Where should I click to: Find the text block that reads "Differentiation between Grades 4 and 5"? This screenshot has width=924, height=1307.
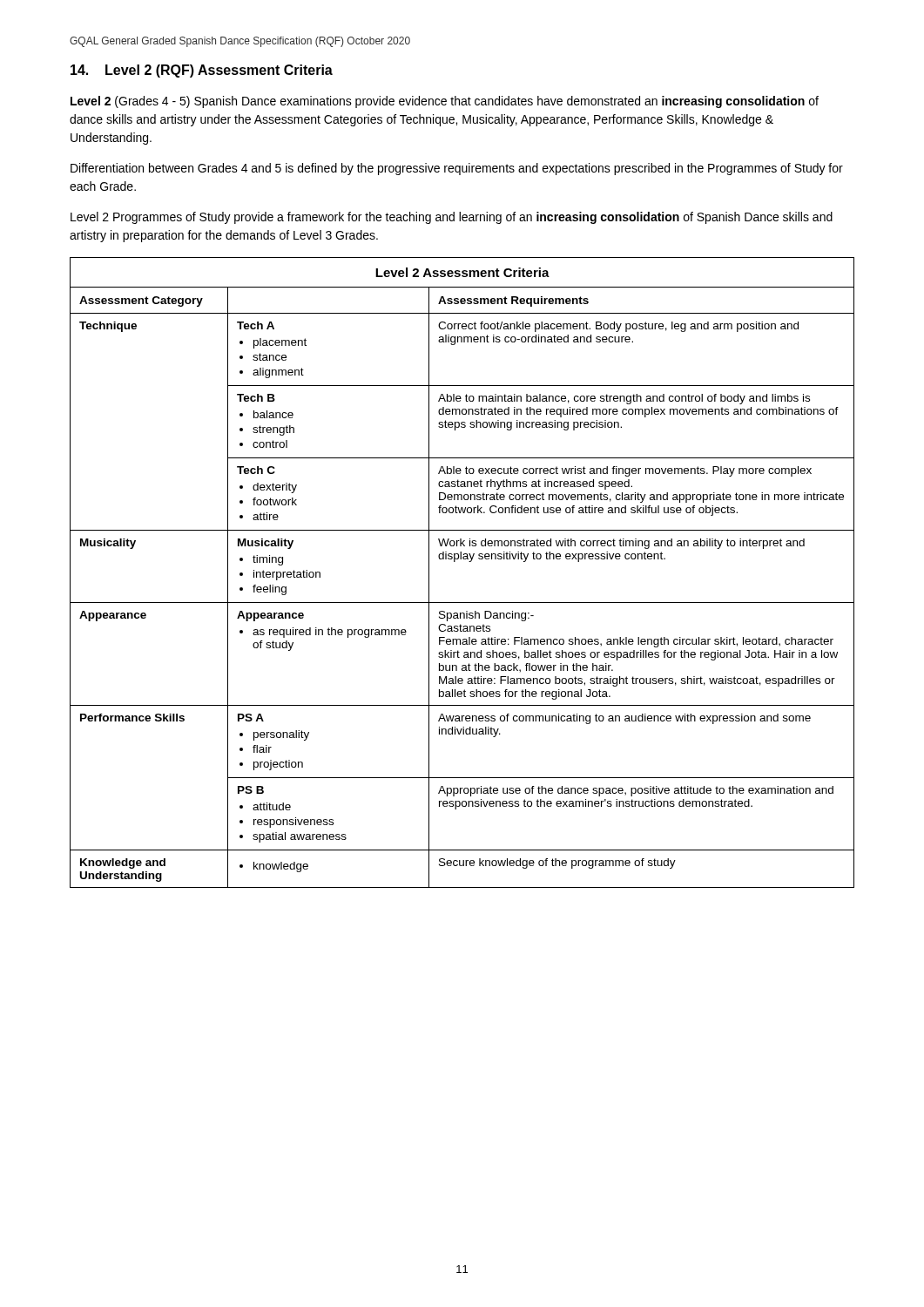point(456,177)
